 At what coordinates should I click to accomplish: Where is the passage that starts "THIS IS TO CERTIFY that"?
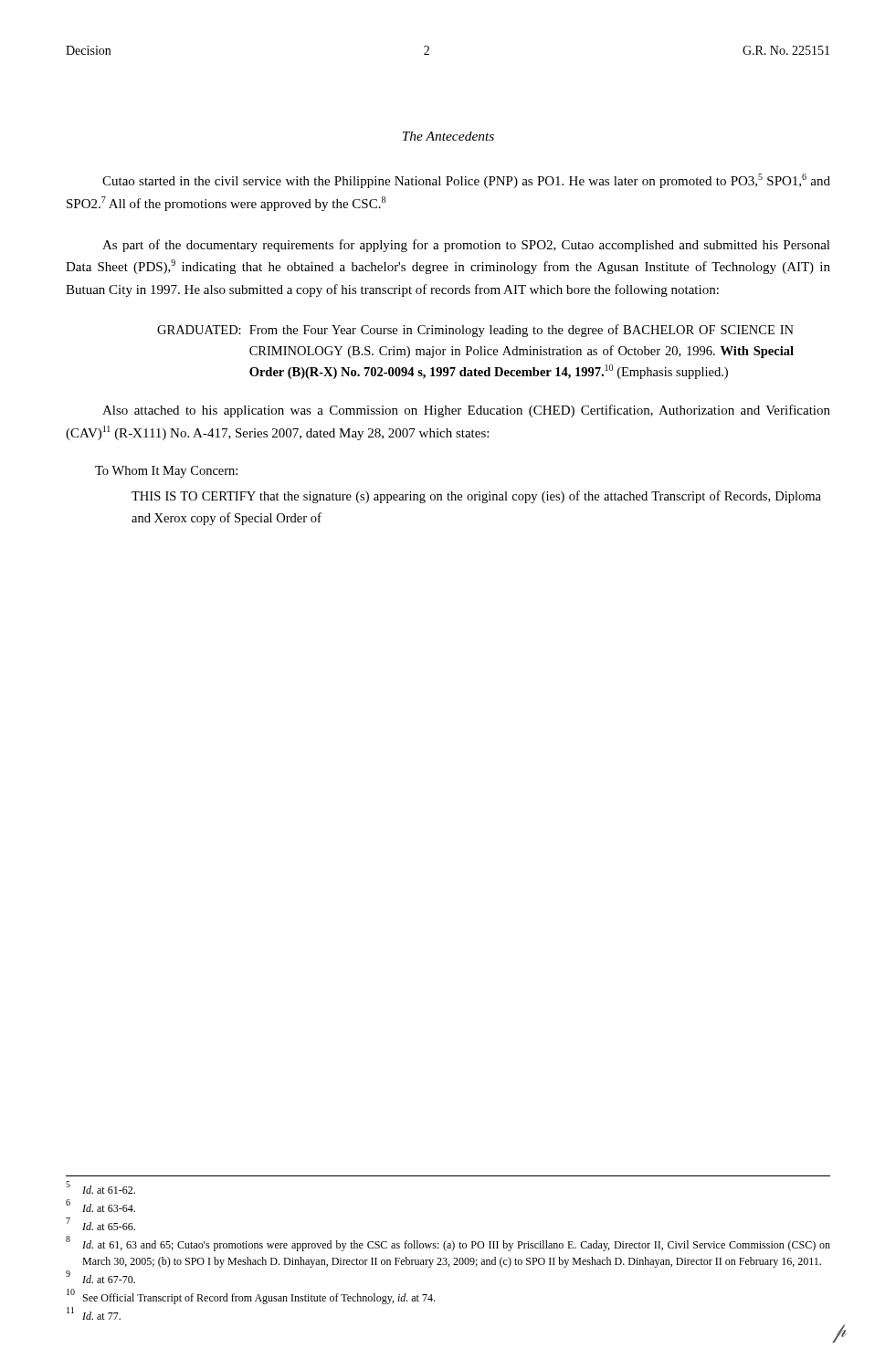476,507
